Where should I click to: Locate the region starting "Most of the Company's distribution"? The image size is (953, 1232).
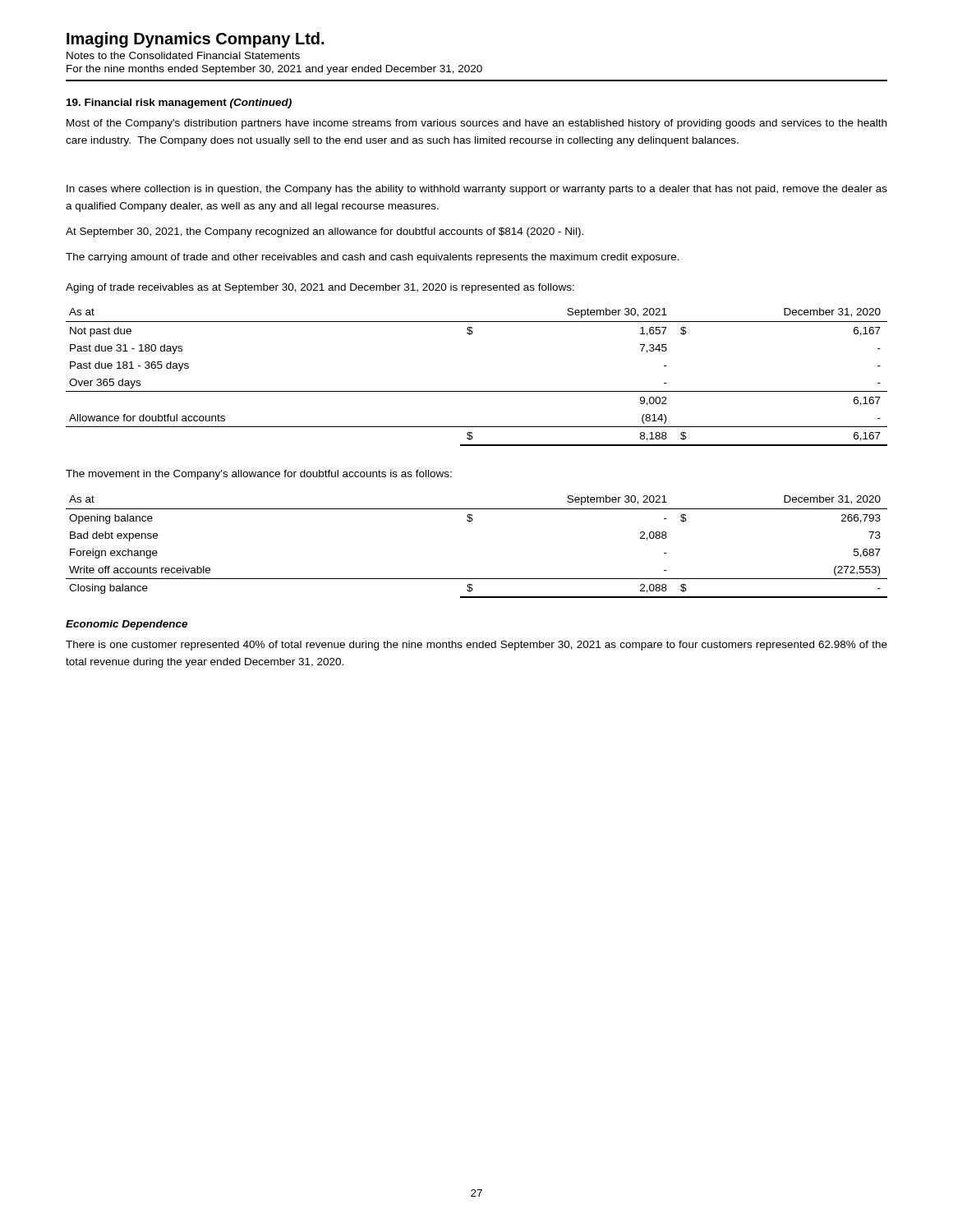pyautogui.click(x=476, y=131)
